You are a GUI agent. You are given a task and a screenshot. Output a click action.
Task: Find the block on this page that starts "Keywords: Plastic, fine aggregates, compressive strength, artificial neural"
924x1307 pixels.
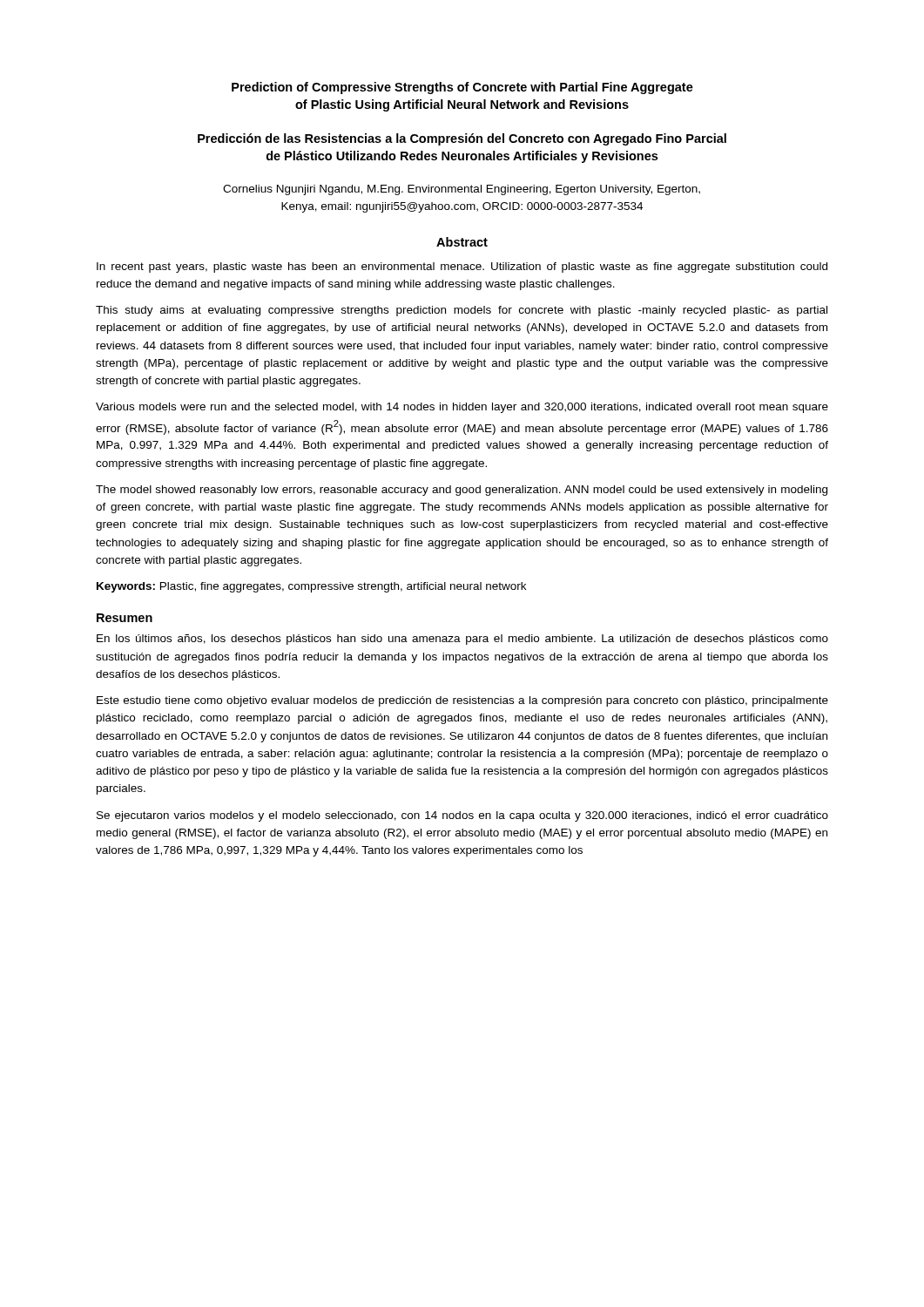311,586
